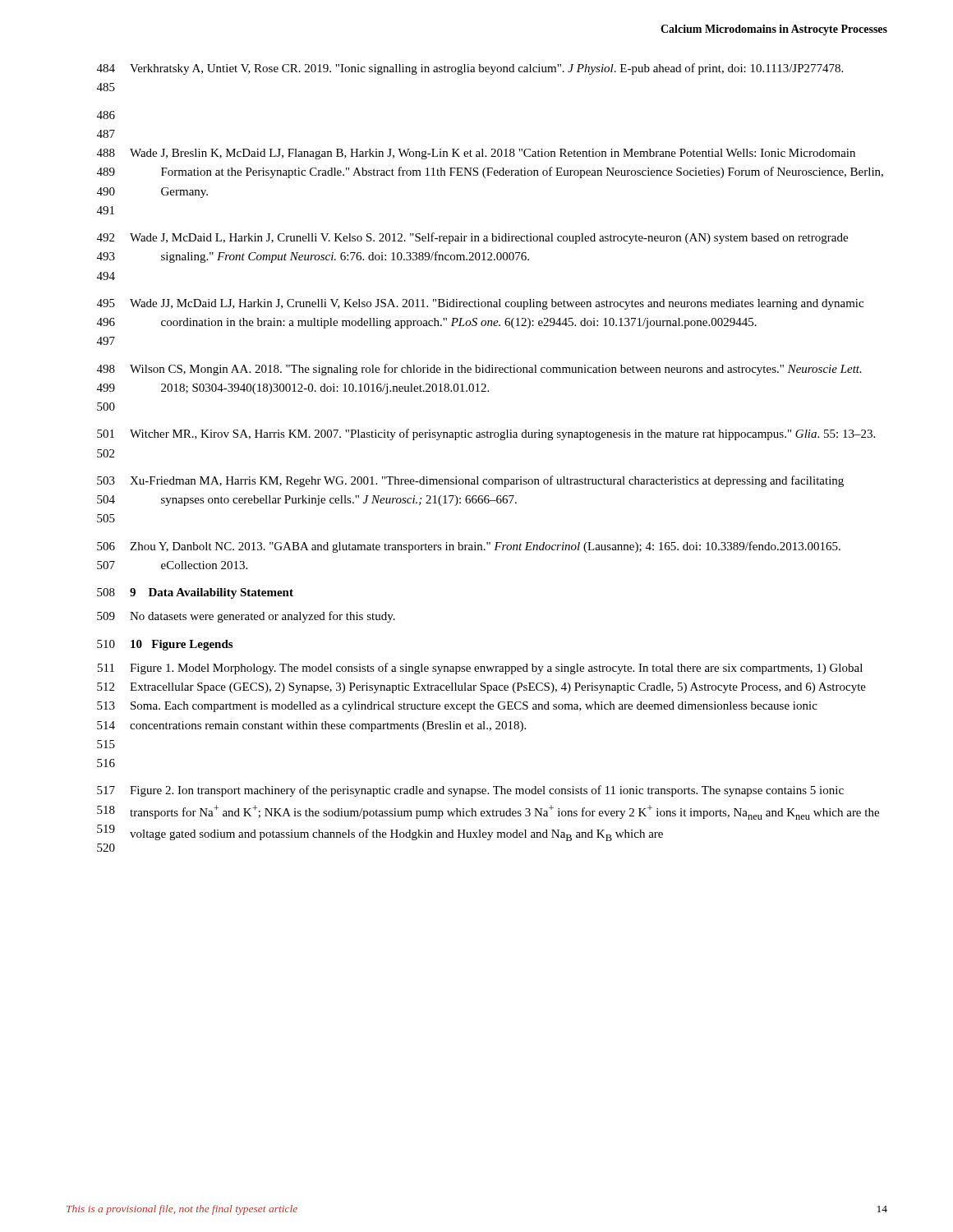Find the element starting "492493494 Wade J, McDaid L,"
The height and width of the screenshot is (1232, 953).
point(476,257)
